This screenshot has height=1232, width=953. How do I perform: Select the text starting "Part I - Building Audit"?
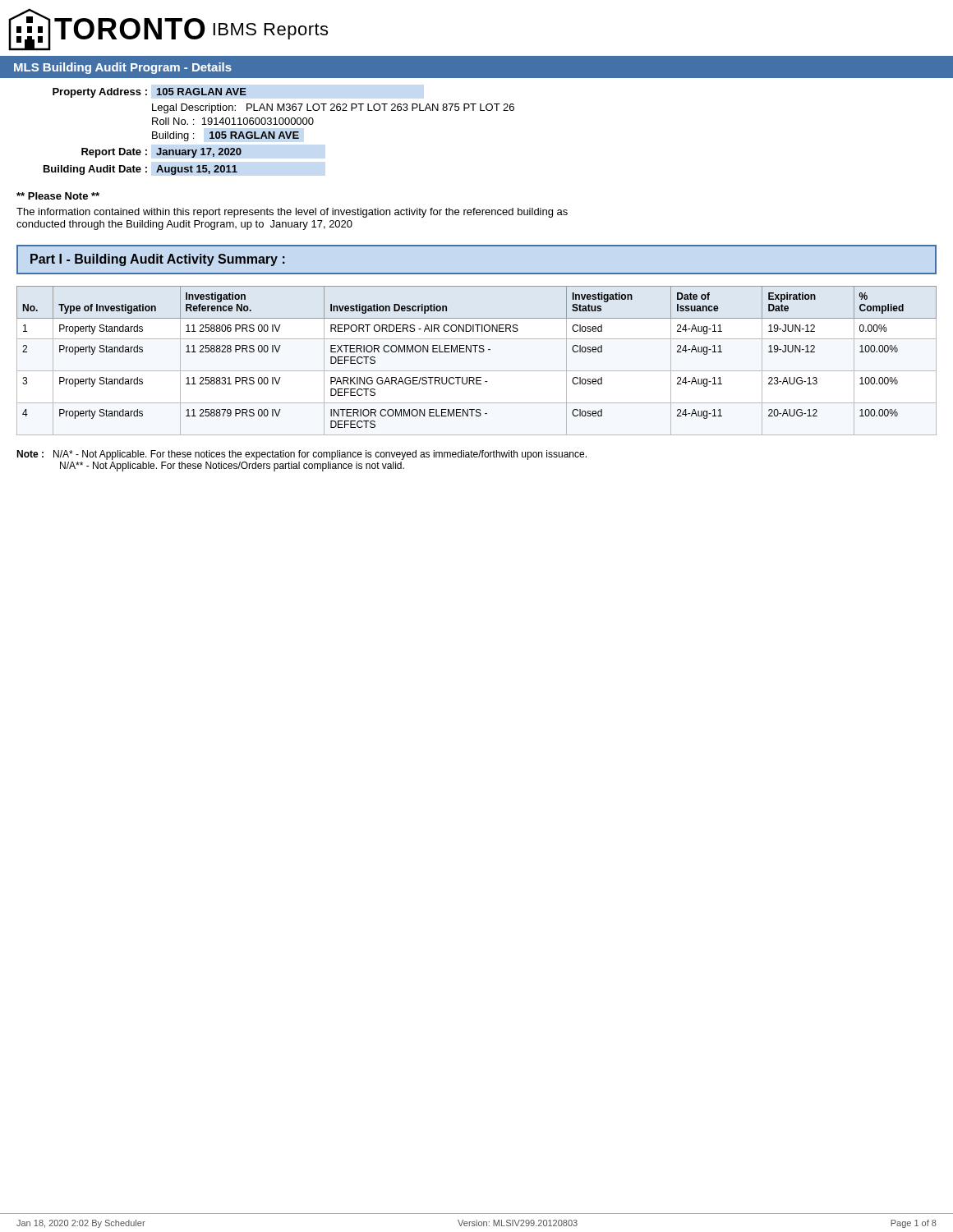tap(158, 259)
